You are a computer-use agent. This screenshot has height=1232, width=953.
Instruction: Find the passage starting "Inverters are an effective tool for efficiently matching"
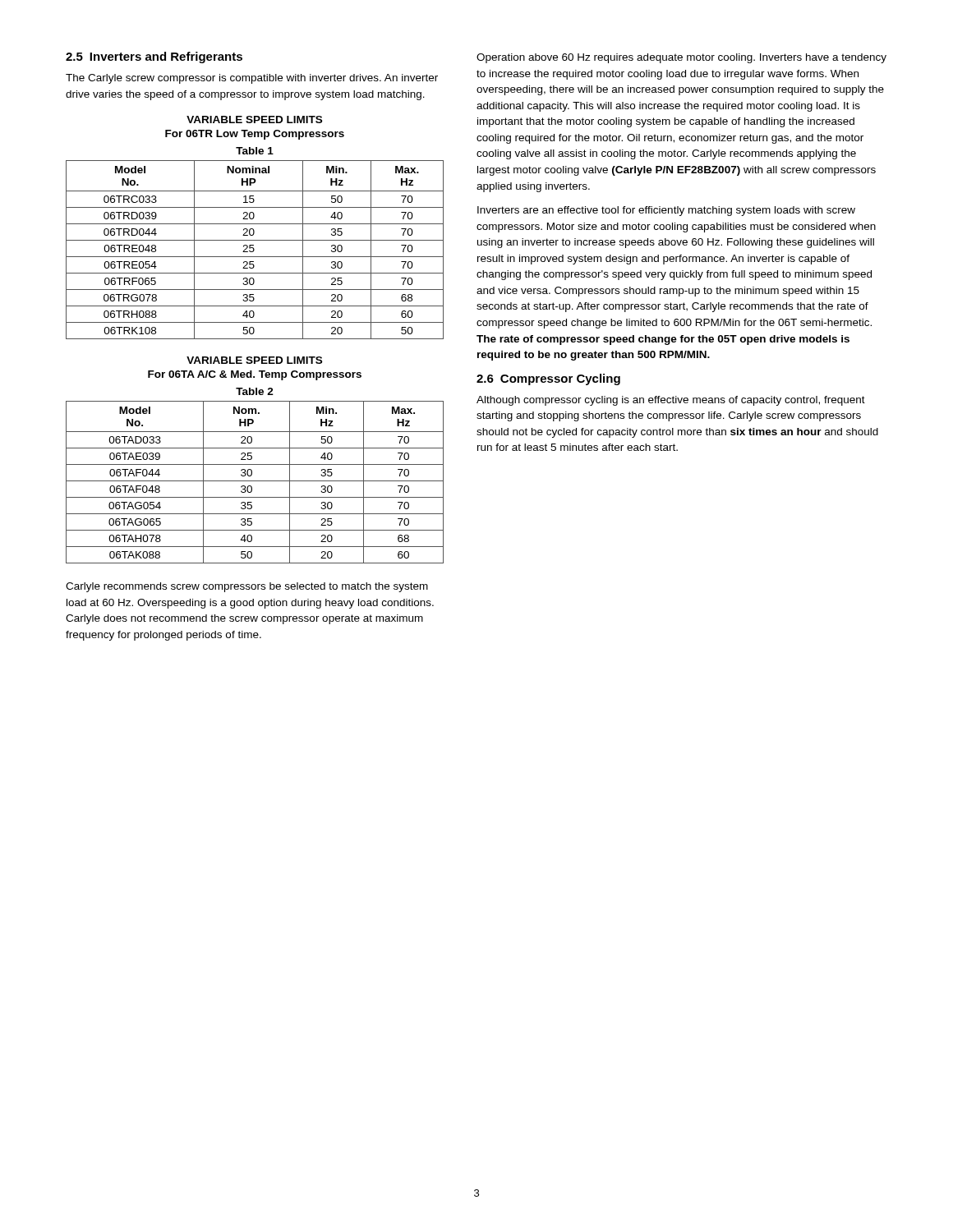pyautogui.click(x=676, y=282)
